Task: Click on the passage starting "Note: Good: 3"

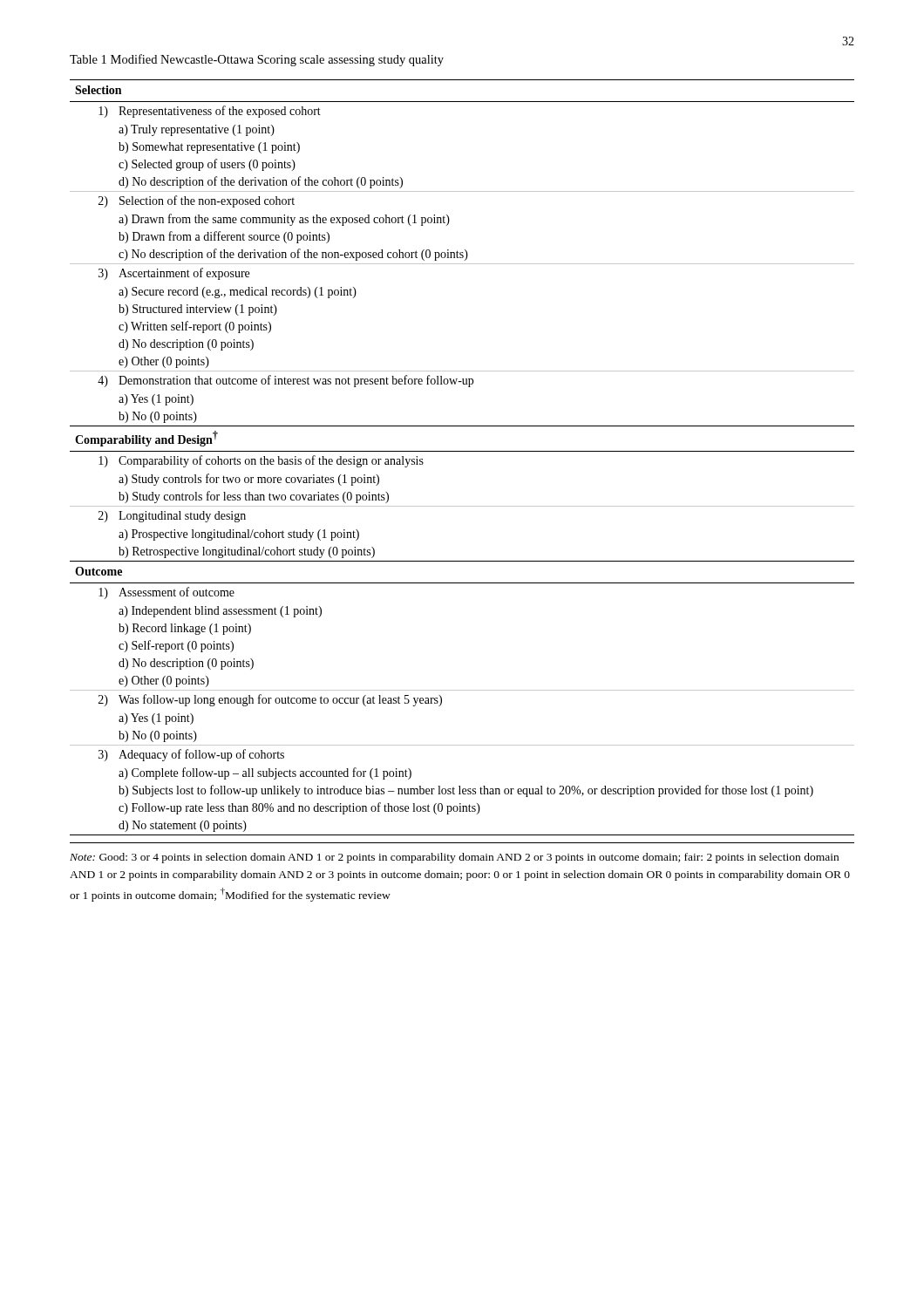Action: click(460, 876)
